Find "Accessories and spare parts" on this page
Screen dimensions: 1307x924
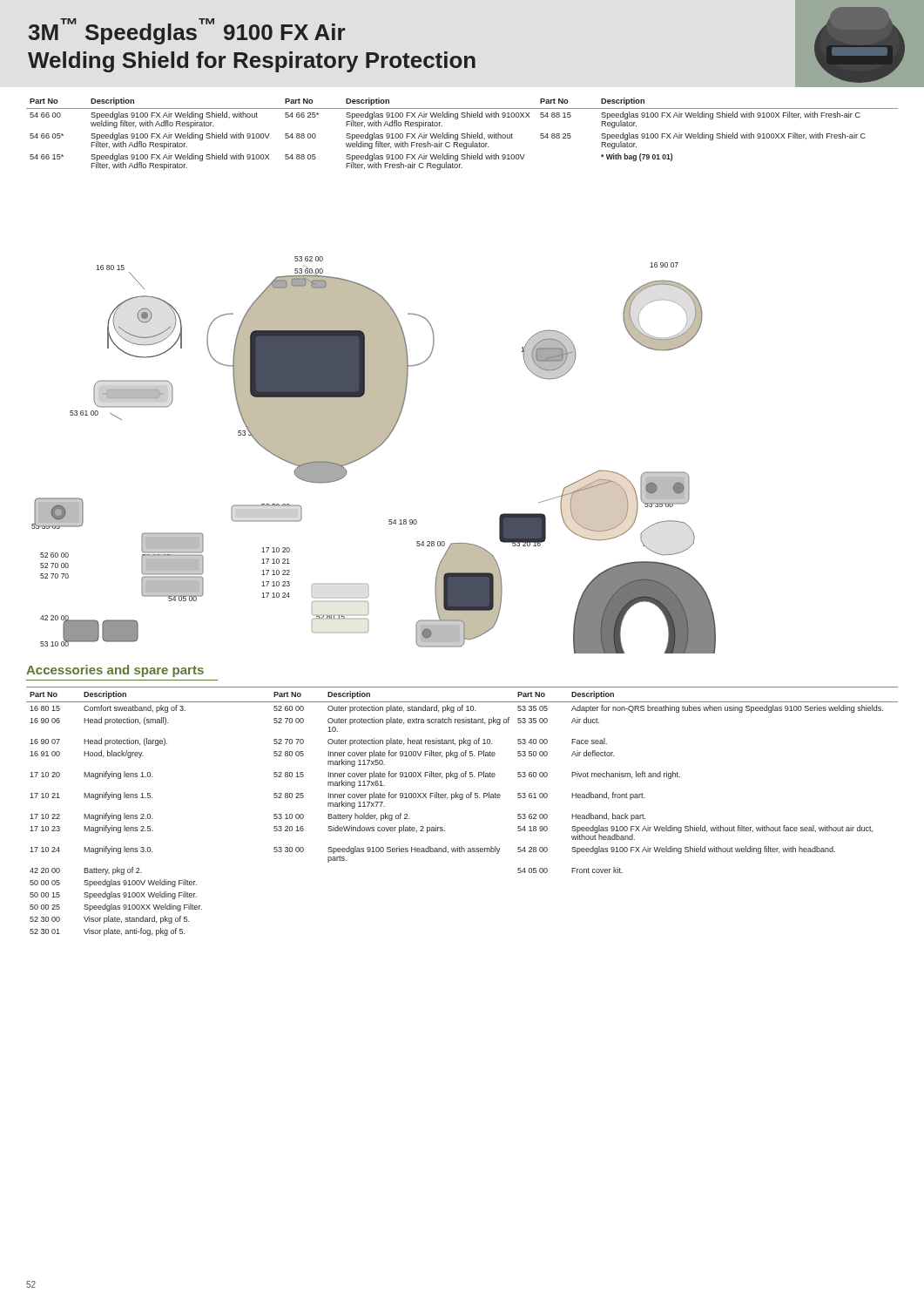coord(115,670)
